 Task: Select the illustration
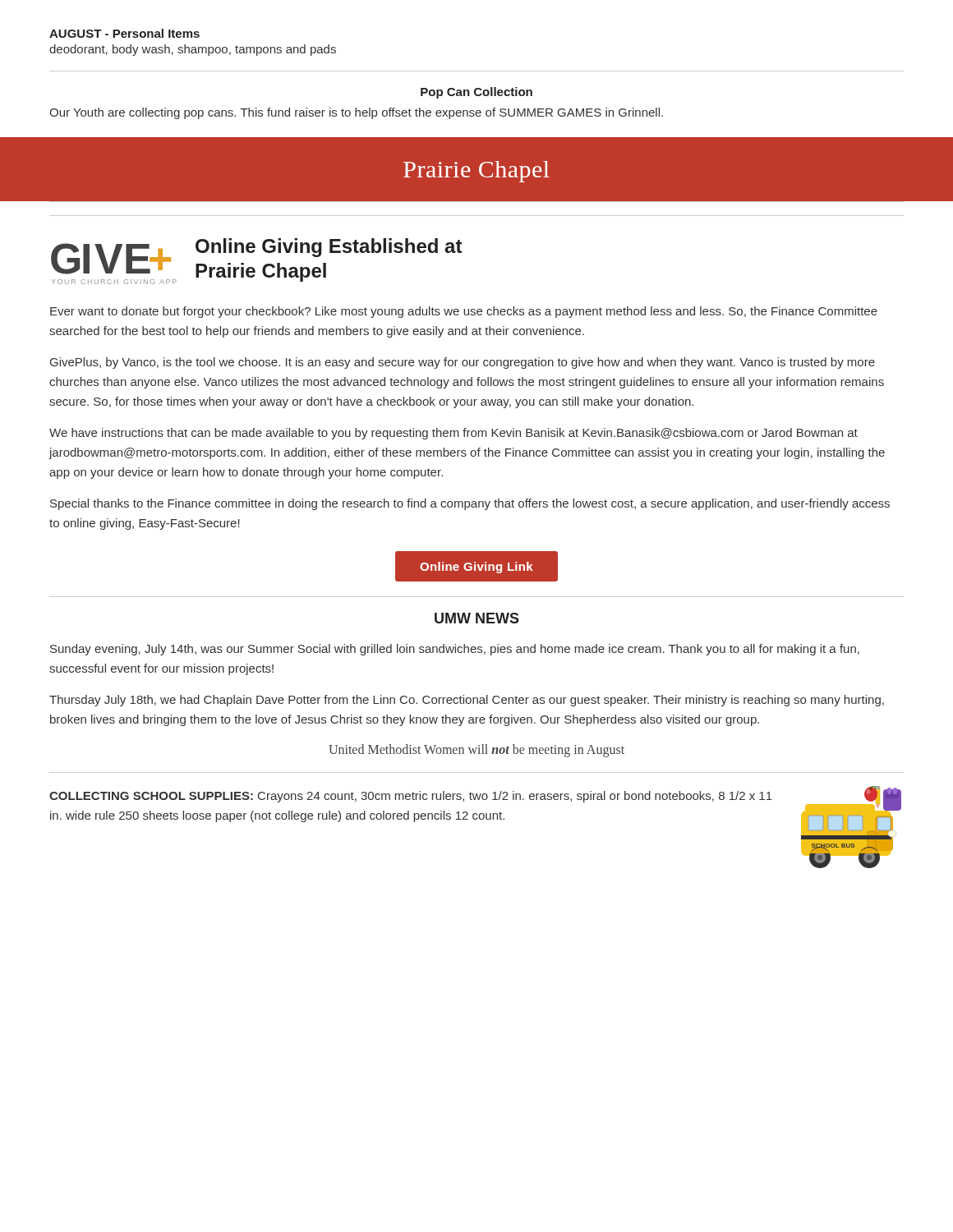point(850,829)
